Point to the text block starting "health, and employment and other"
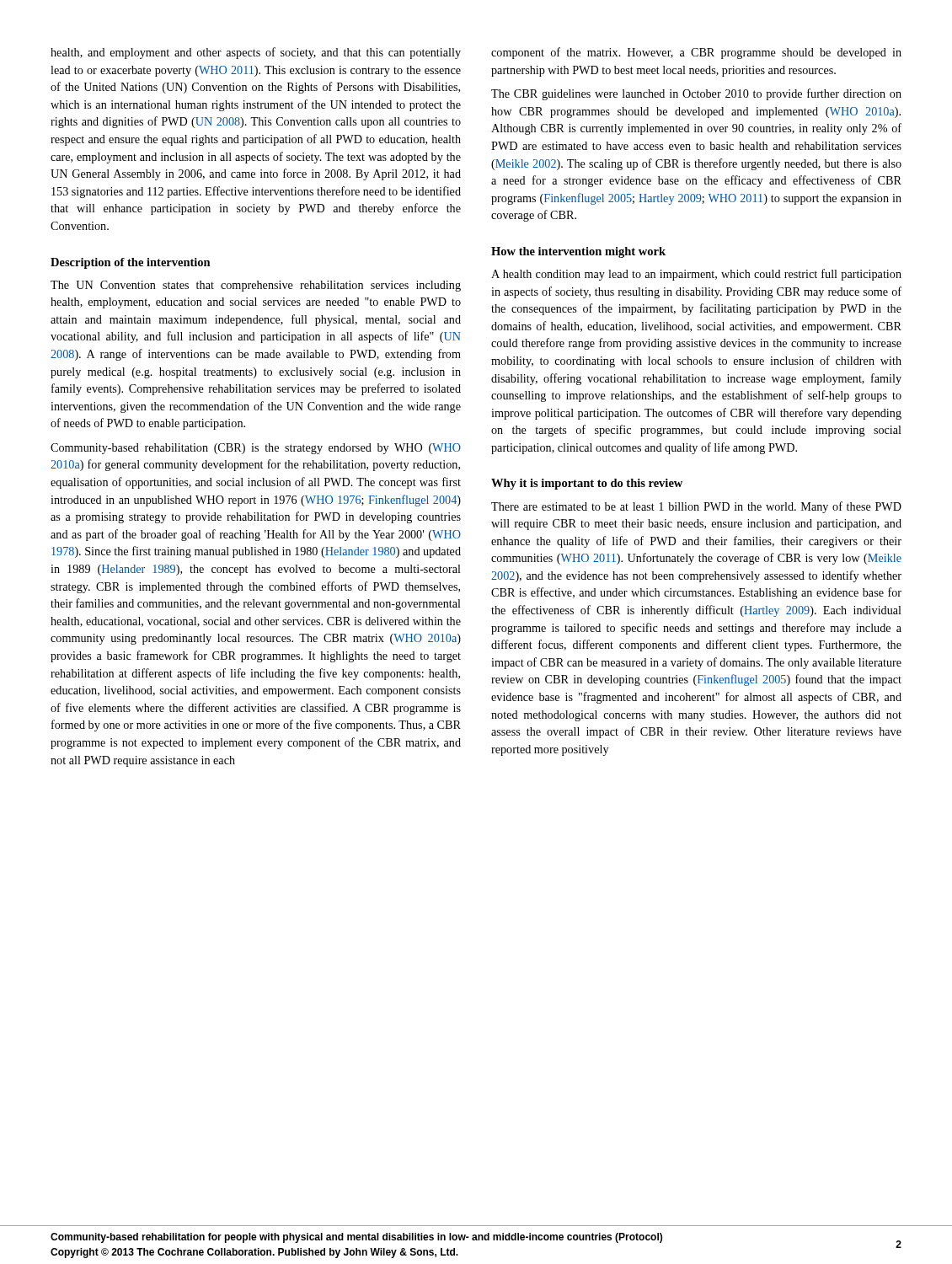This screenshot has height=1264, width=952. click(256, 139)
